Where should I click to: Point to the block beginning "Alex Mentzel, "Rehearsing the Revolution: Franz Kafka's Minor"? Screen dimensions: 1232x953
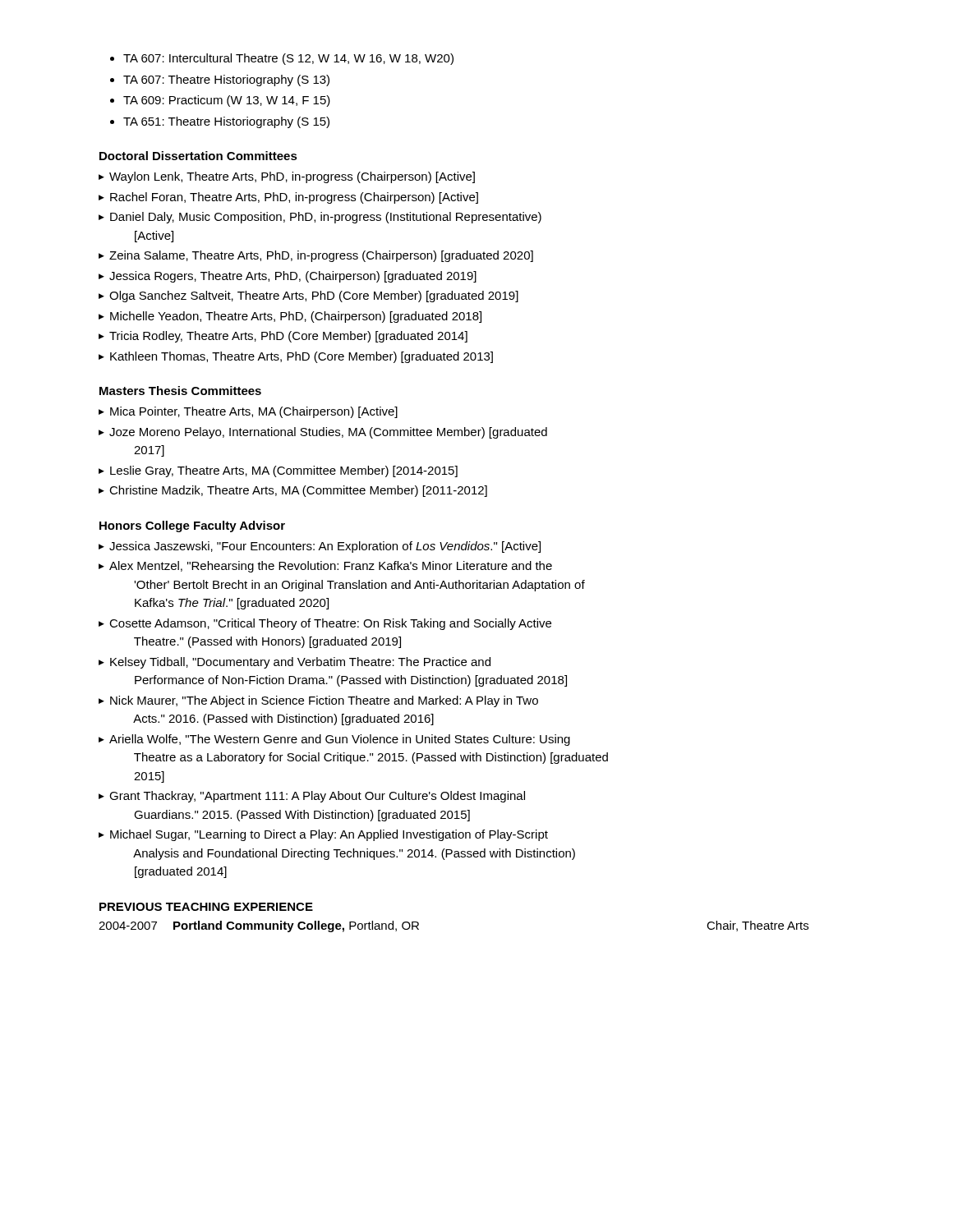click(347, 584)
